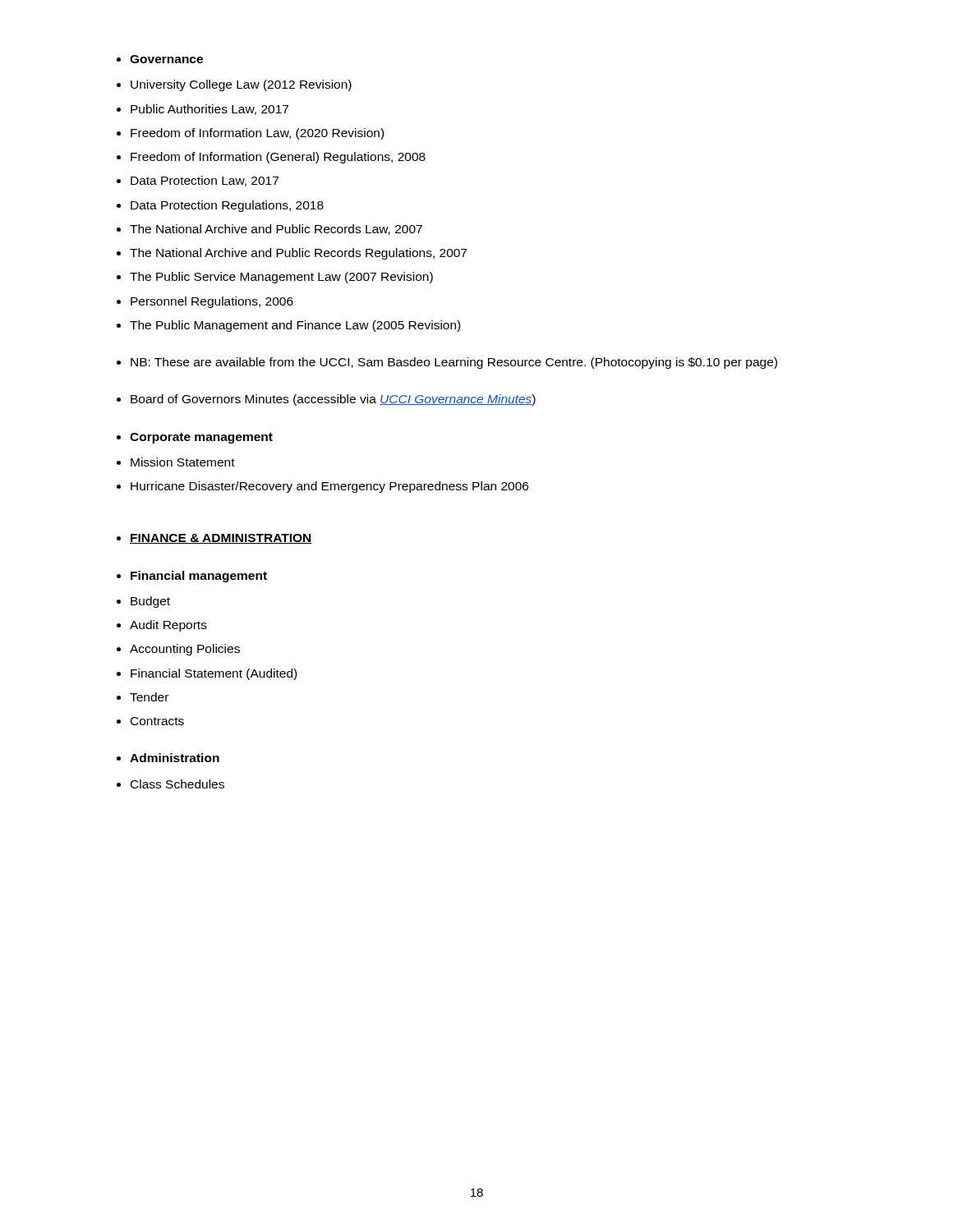This screenshot has height=1232, width=953.
Task: Click where it says "Data Protection Law, 2017"
Action: click(x=205, y=180)
